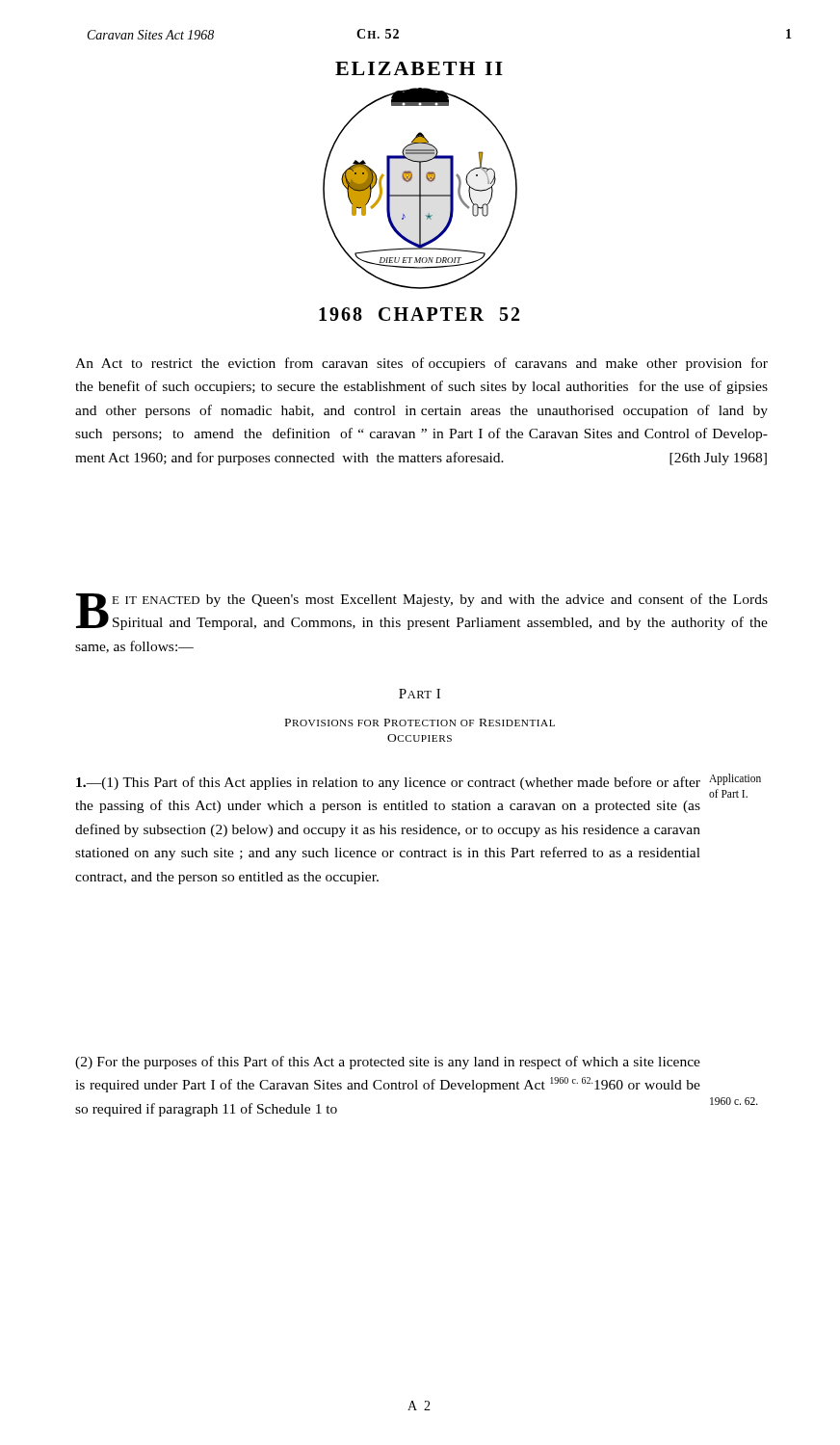Viewport: 840px width, 1445px height.
Task: Select the illustration
Action: 420,188
